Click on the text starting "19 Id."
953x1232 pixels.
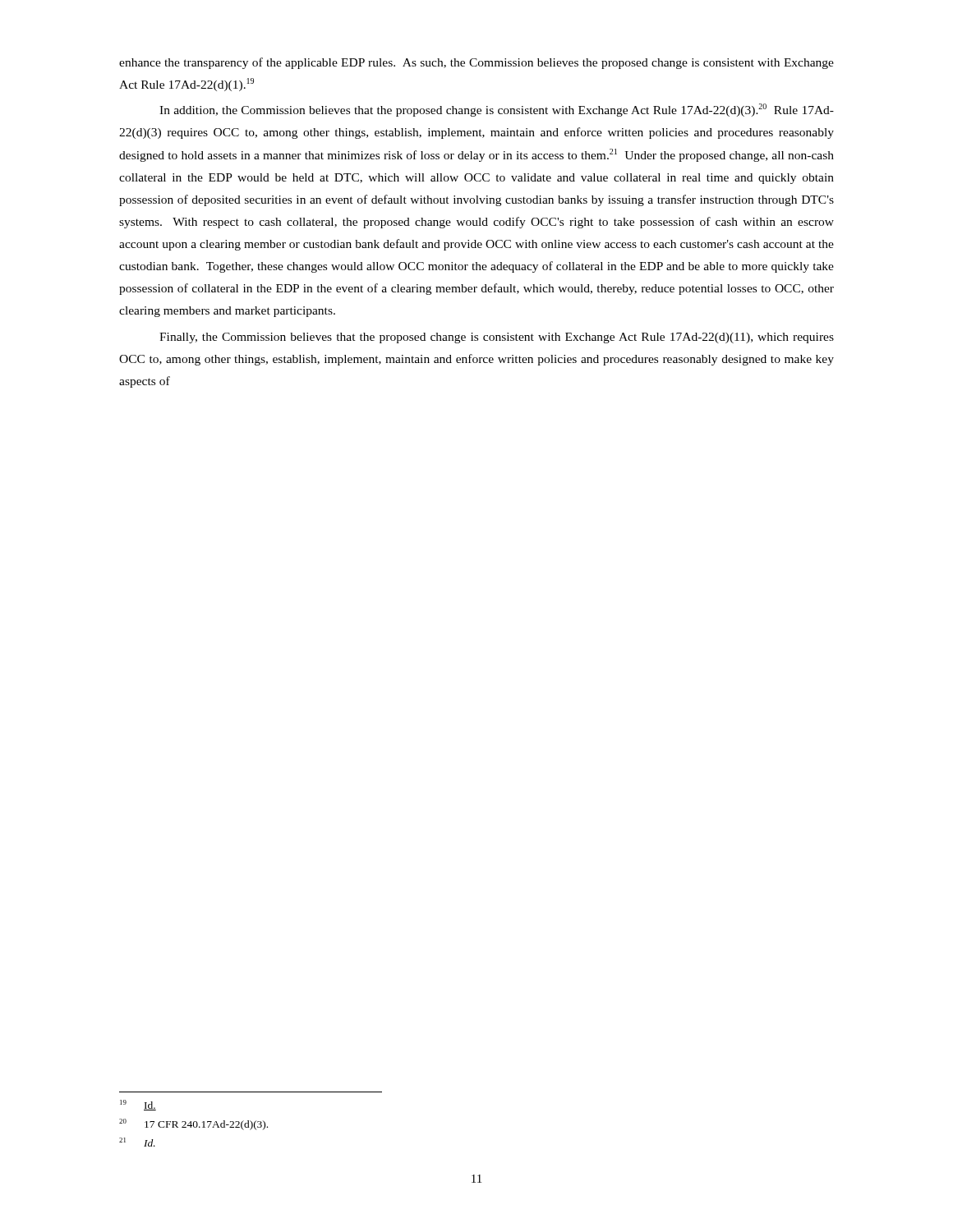point(150,1104)
